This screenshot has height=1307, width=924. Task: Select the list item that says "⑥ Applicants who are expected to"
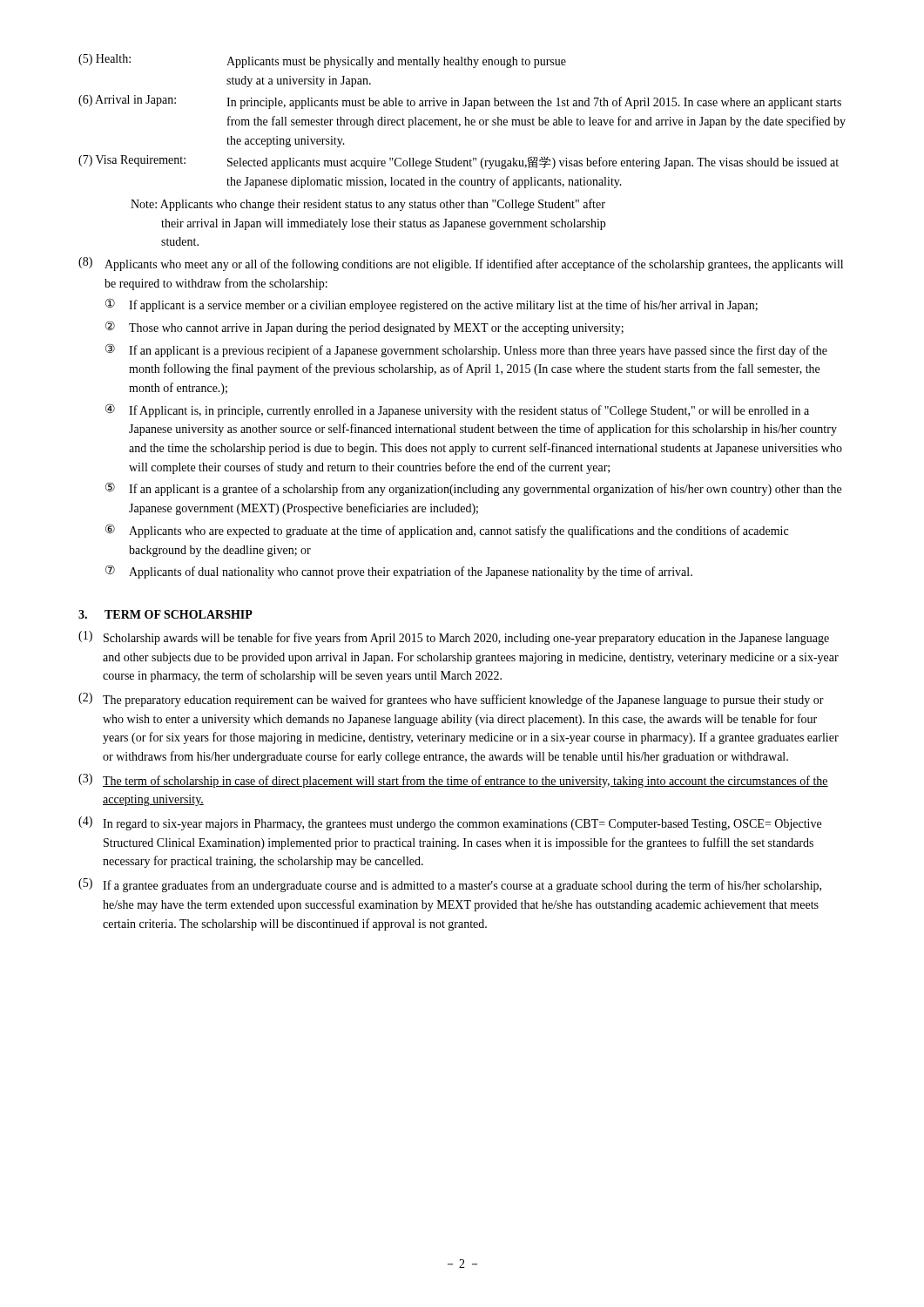click(475, 541)
